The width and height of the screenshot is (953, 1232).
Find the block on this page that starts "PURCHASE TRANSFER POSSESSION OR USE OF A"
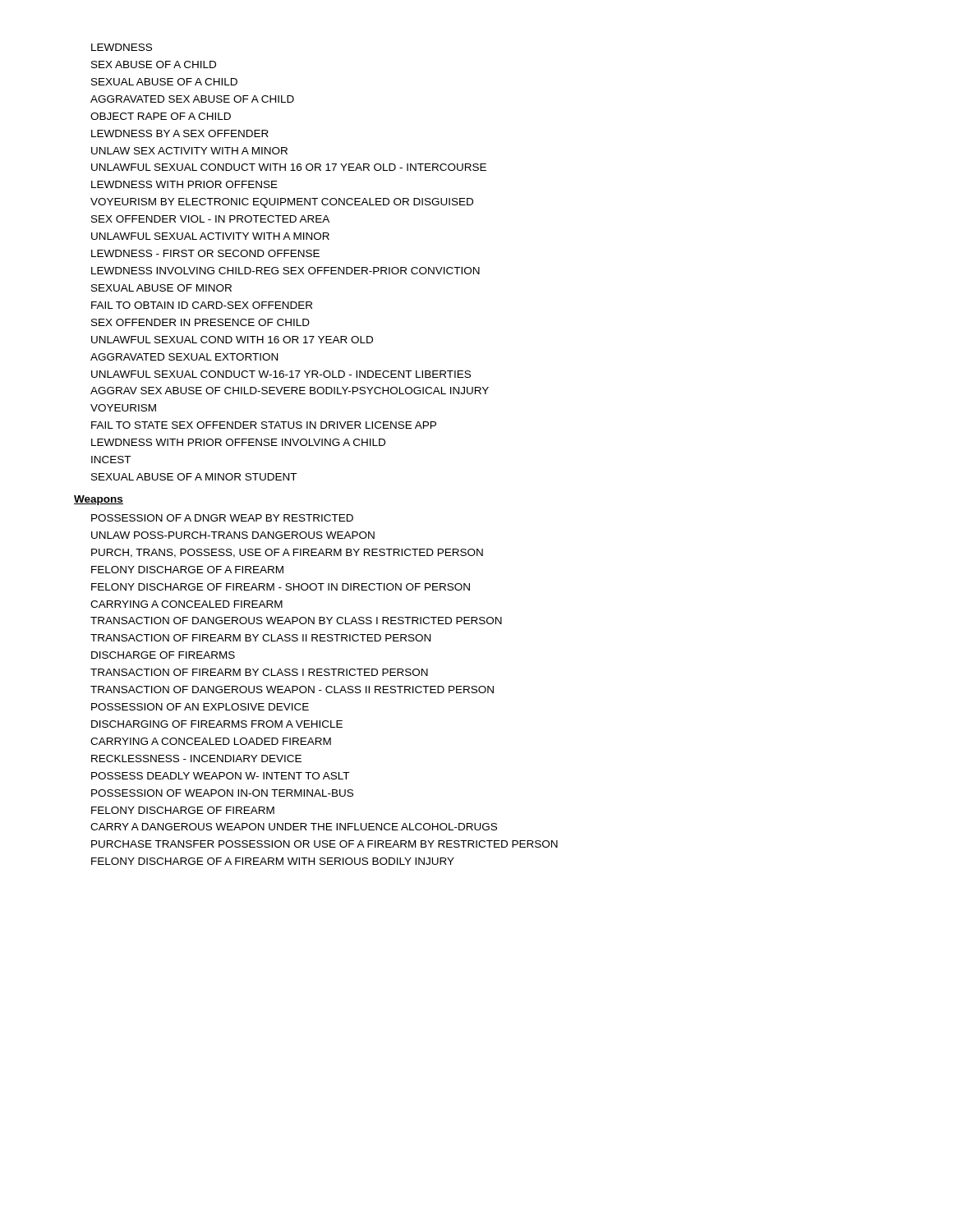click(x=324, y=844)
